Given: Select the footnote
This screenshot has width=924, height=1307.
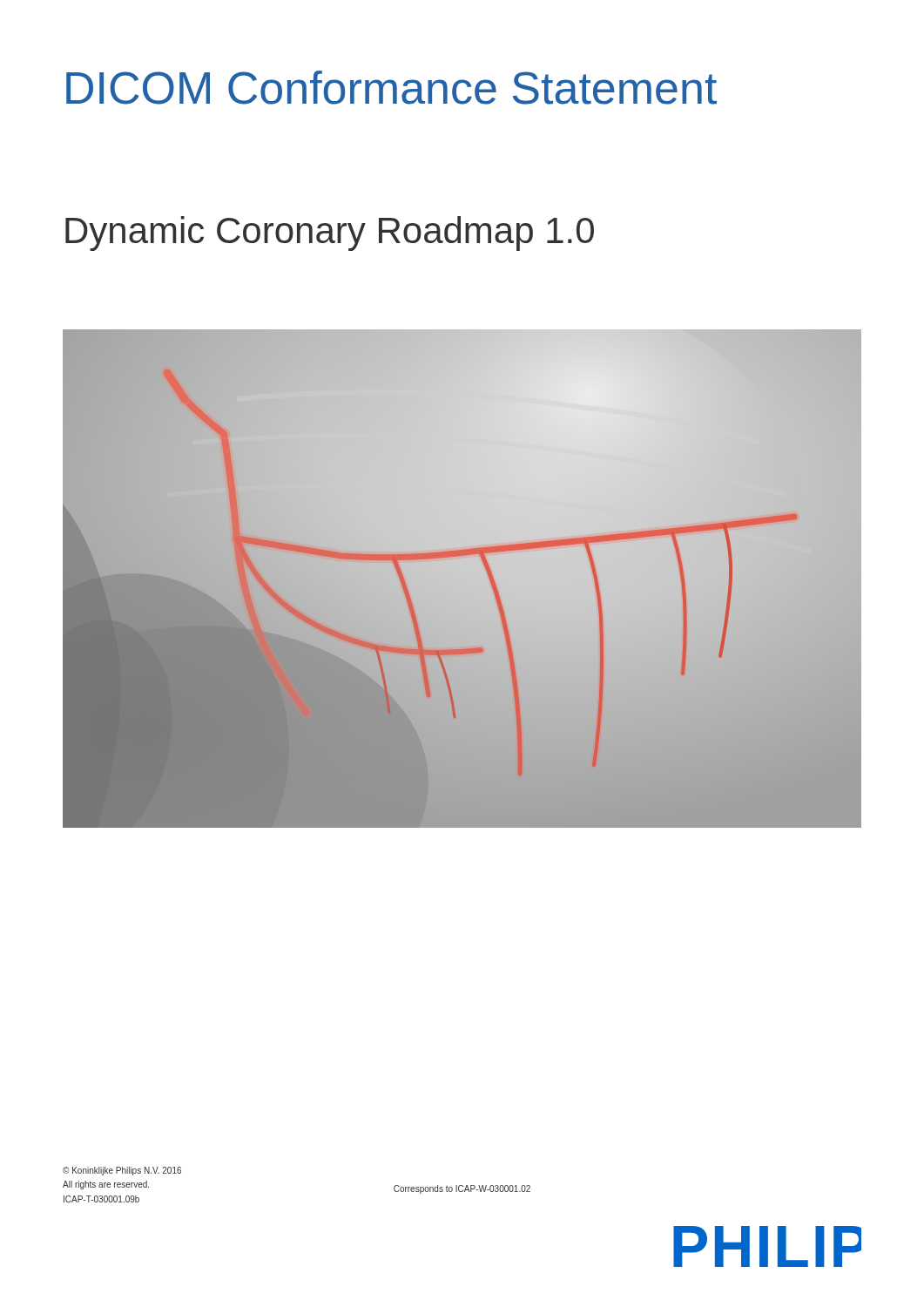Looking at the screenshot, I should [122, 1185].
